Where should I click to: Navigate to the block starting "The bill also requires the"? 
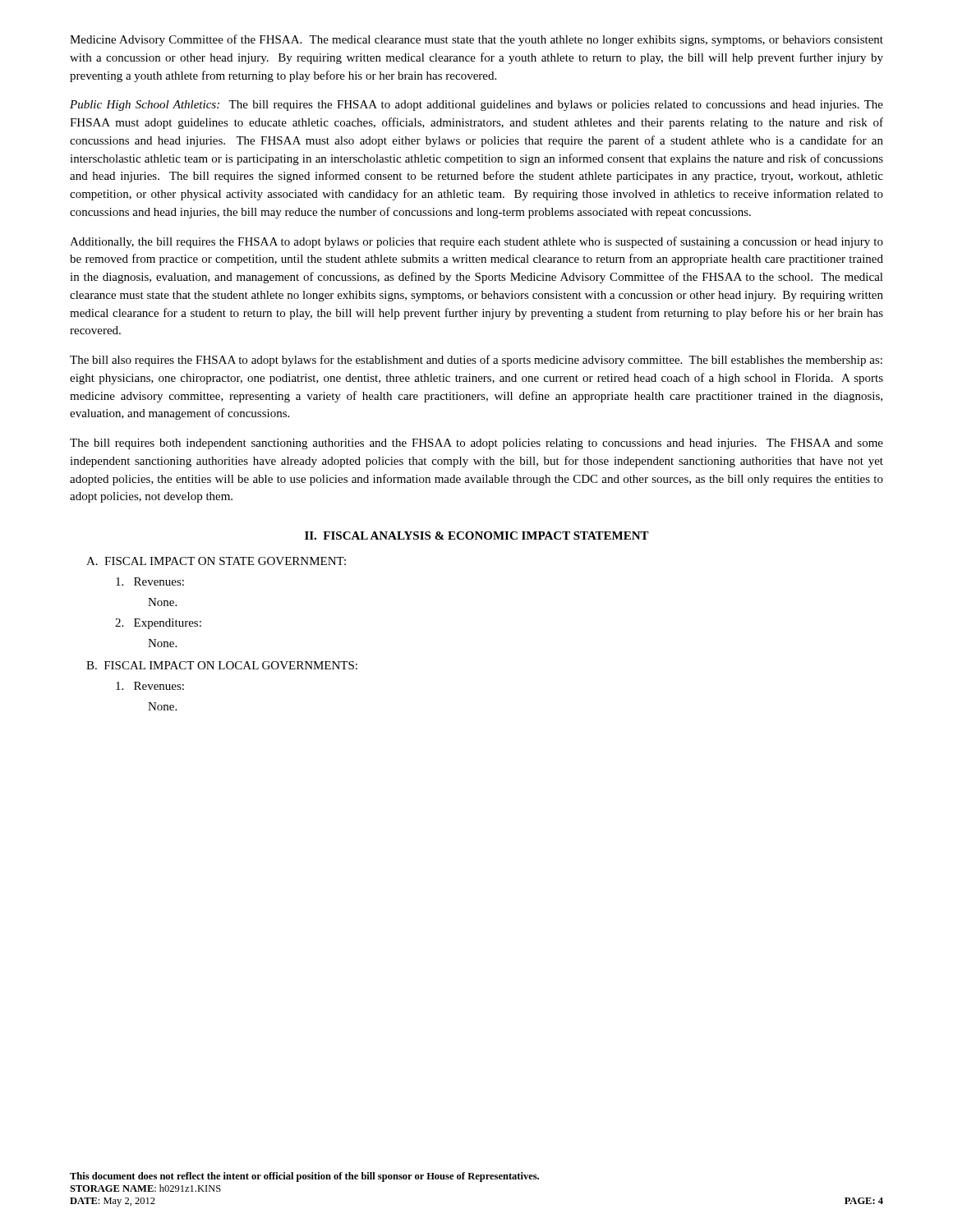(x=476, y=387)
